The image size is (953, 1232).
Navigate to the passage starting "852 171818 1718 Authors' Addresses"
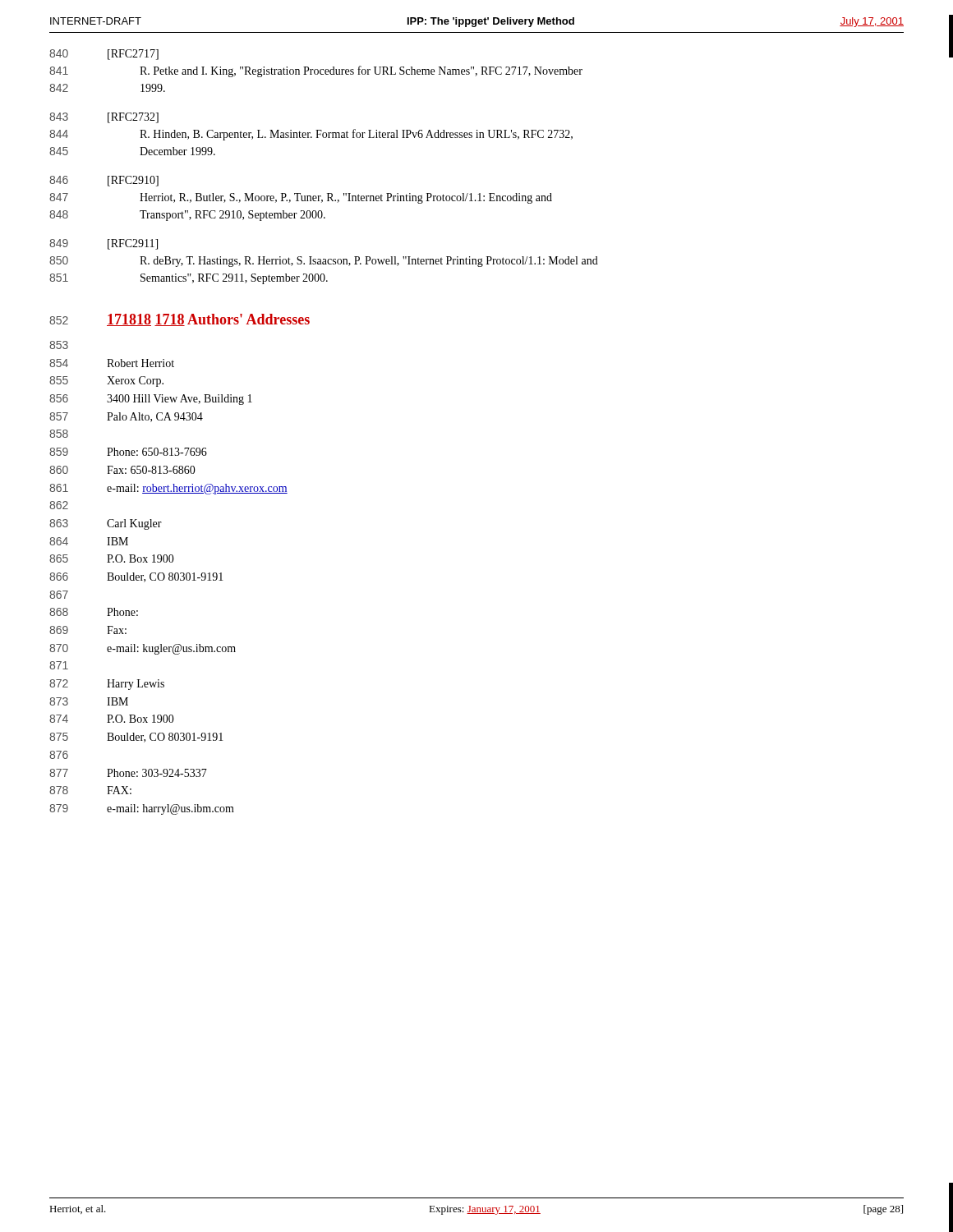[x=180, y=320]
